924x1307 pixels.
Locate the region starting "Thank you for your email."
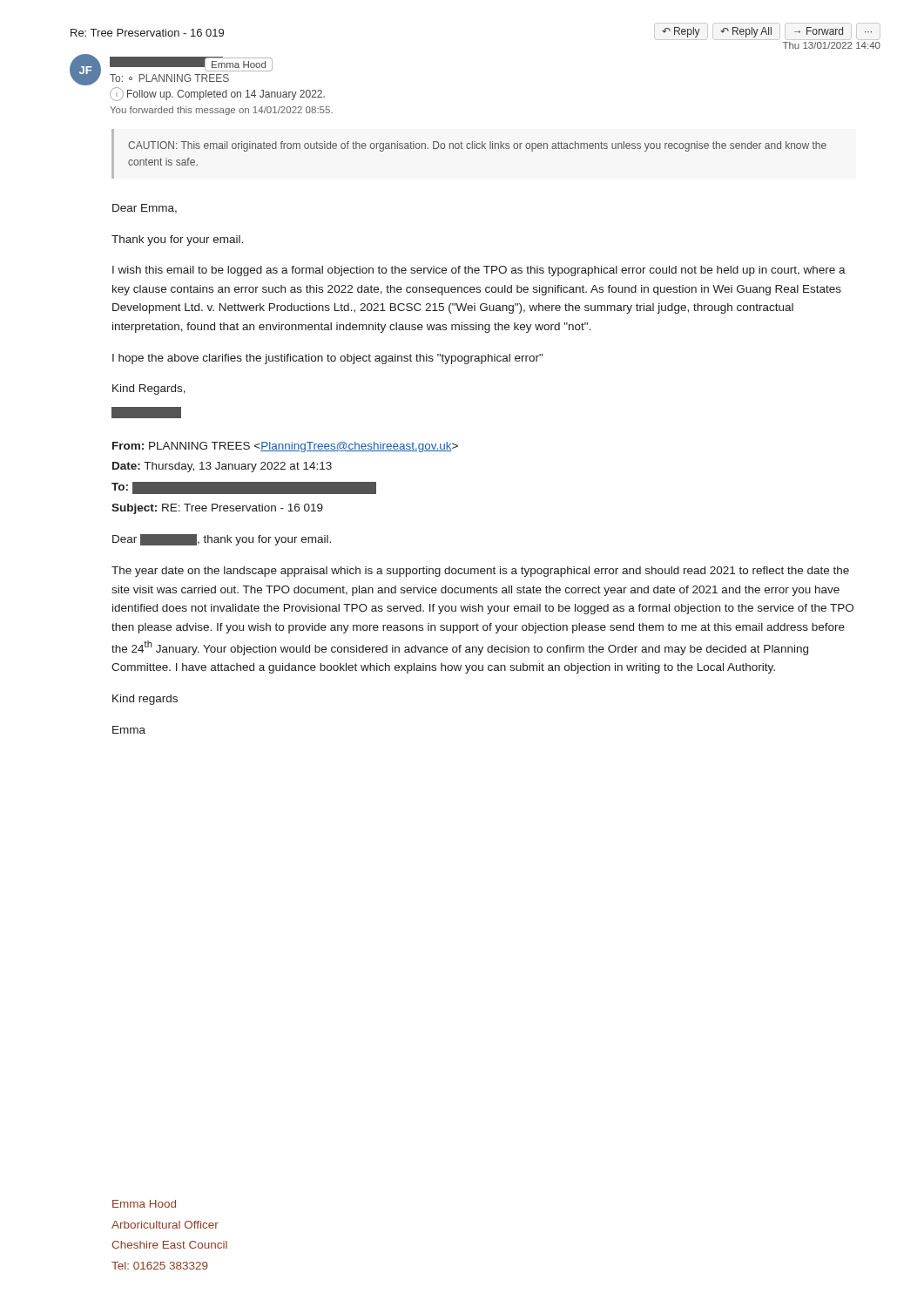pyautogui.click(x=178, y=239)
